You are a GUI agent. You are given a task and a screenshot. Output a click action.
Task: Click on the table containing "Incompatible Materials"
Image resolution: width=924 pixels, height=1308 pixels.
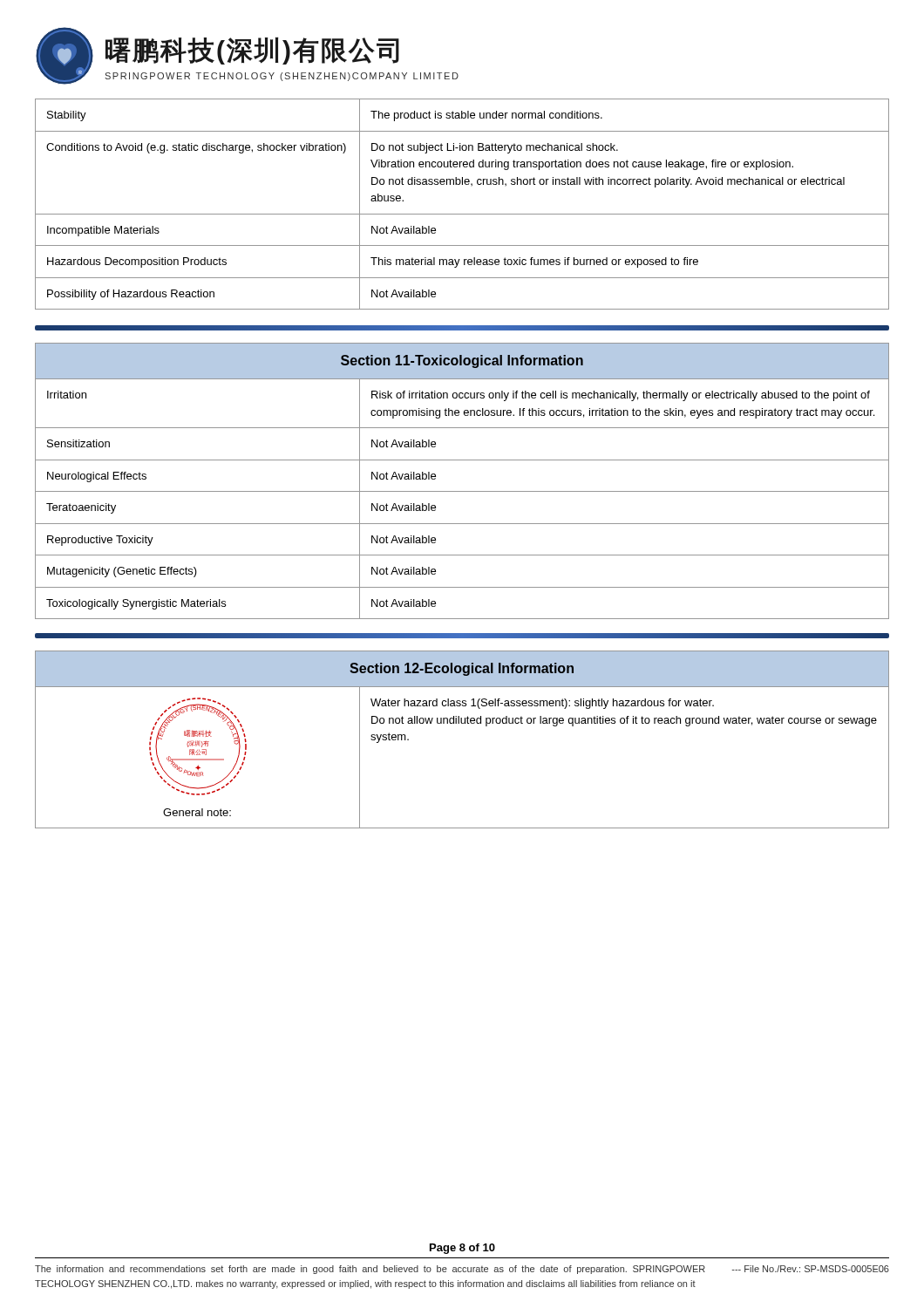(x=462, y=204)
